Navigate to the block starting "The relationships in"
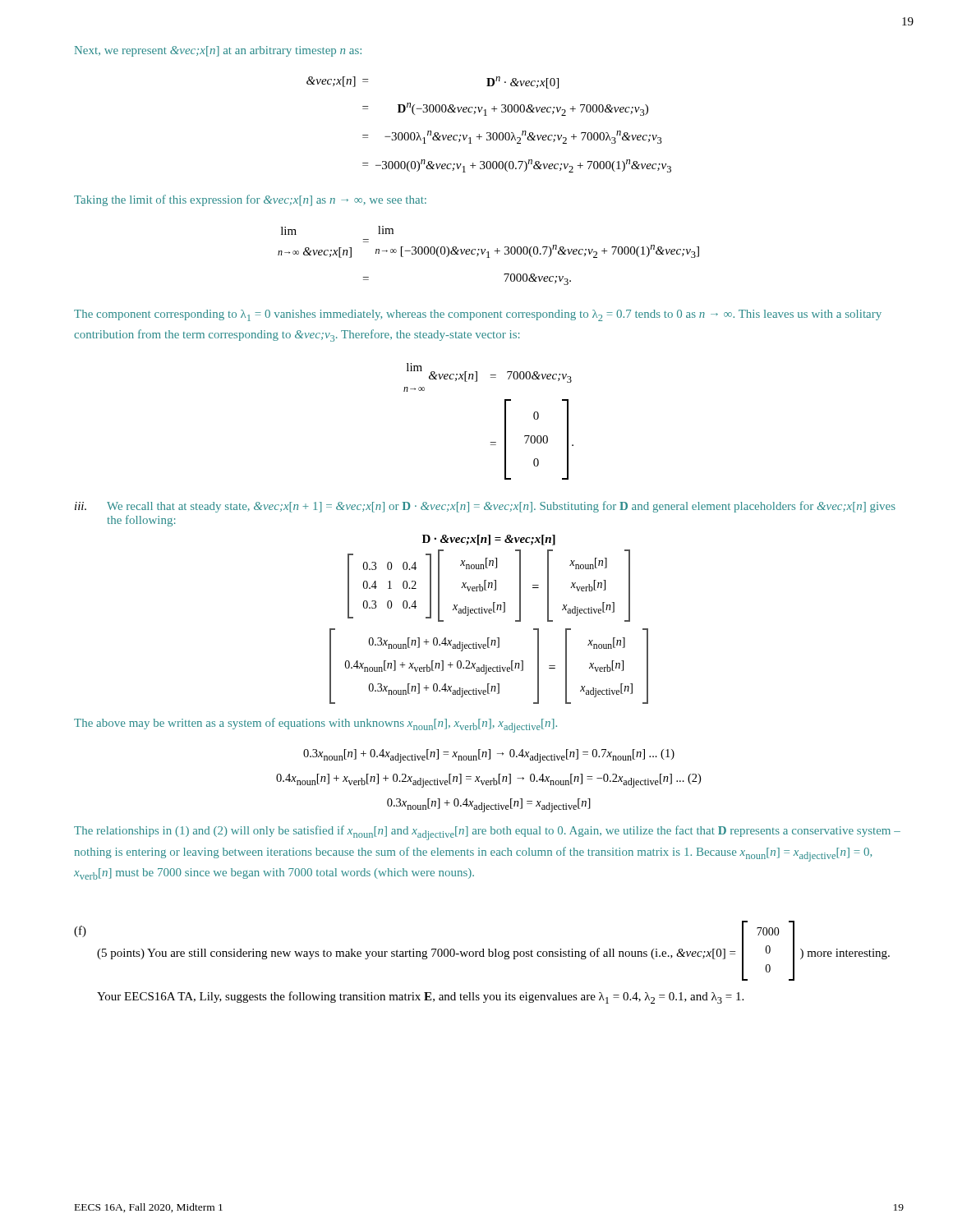The image size is (953, 1232). click(487, 853)
